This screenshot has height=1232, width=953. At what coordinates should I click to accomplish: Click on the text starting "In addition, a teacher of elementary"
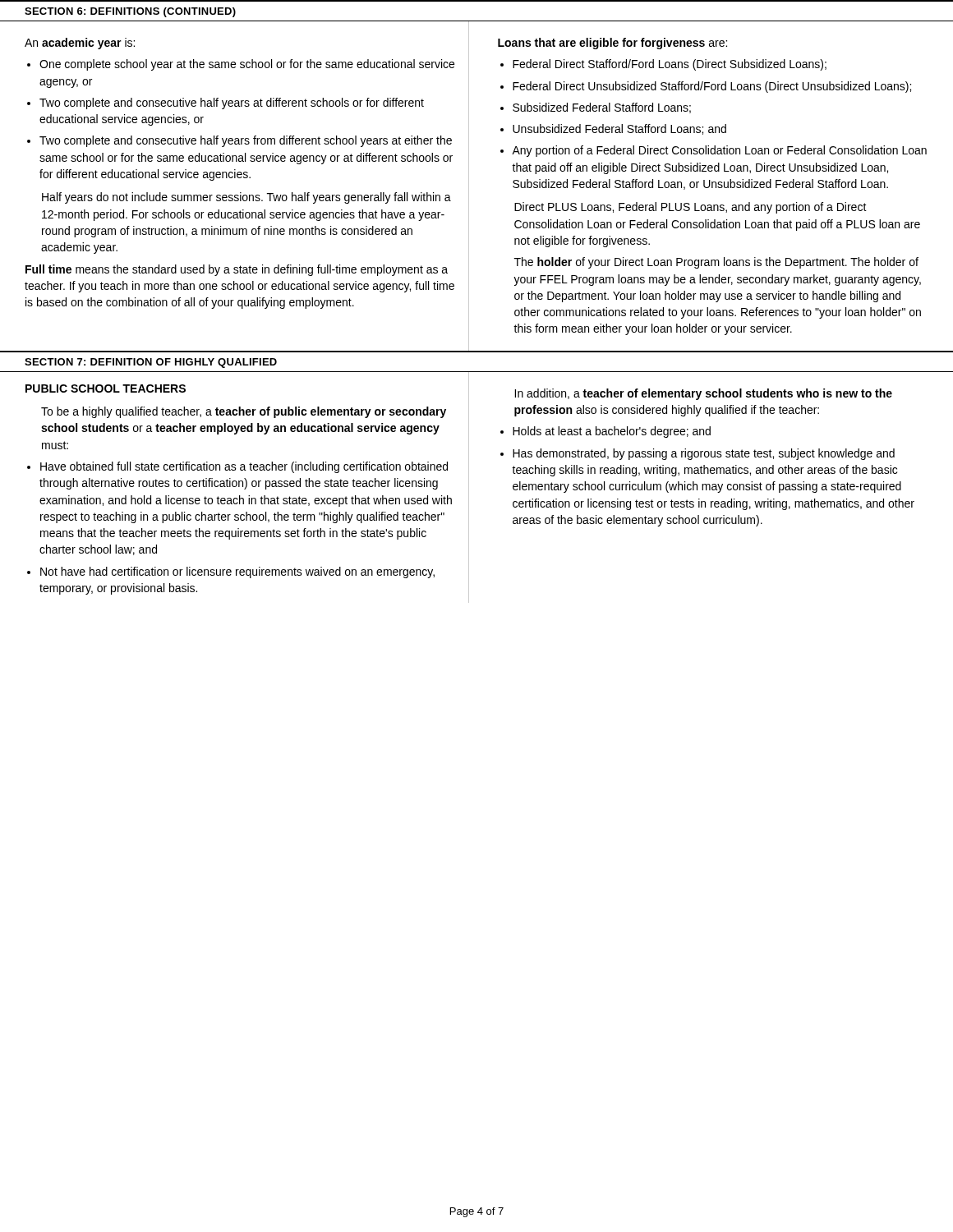[703, 402]
